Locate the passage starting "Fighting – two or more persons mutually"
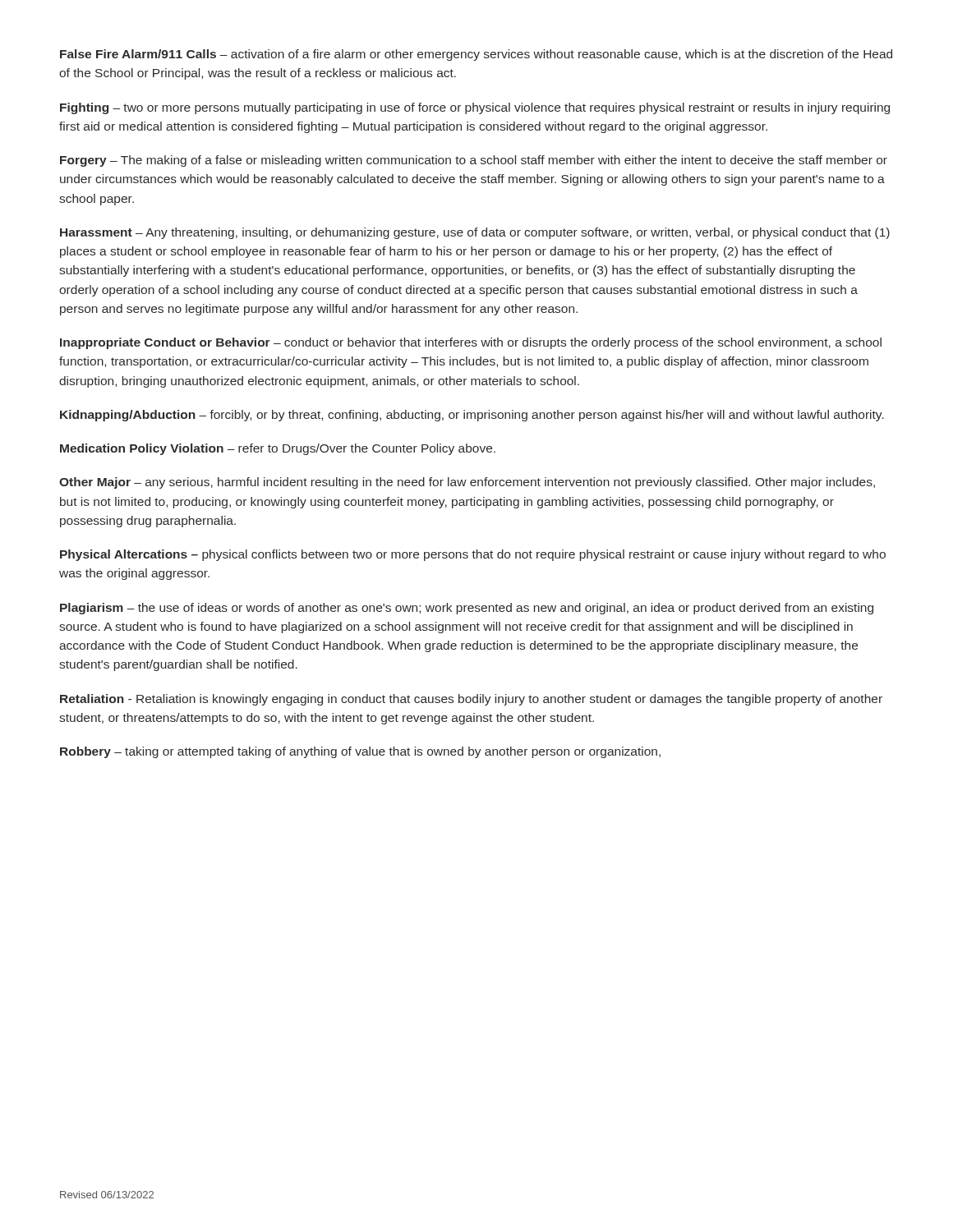Image resolution: width=953 pixels, height=1232 pixels. coord(476,116)
